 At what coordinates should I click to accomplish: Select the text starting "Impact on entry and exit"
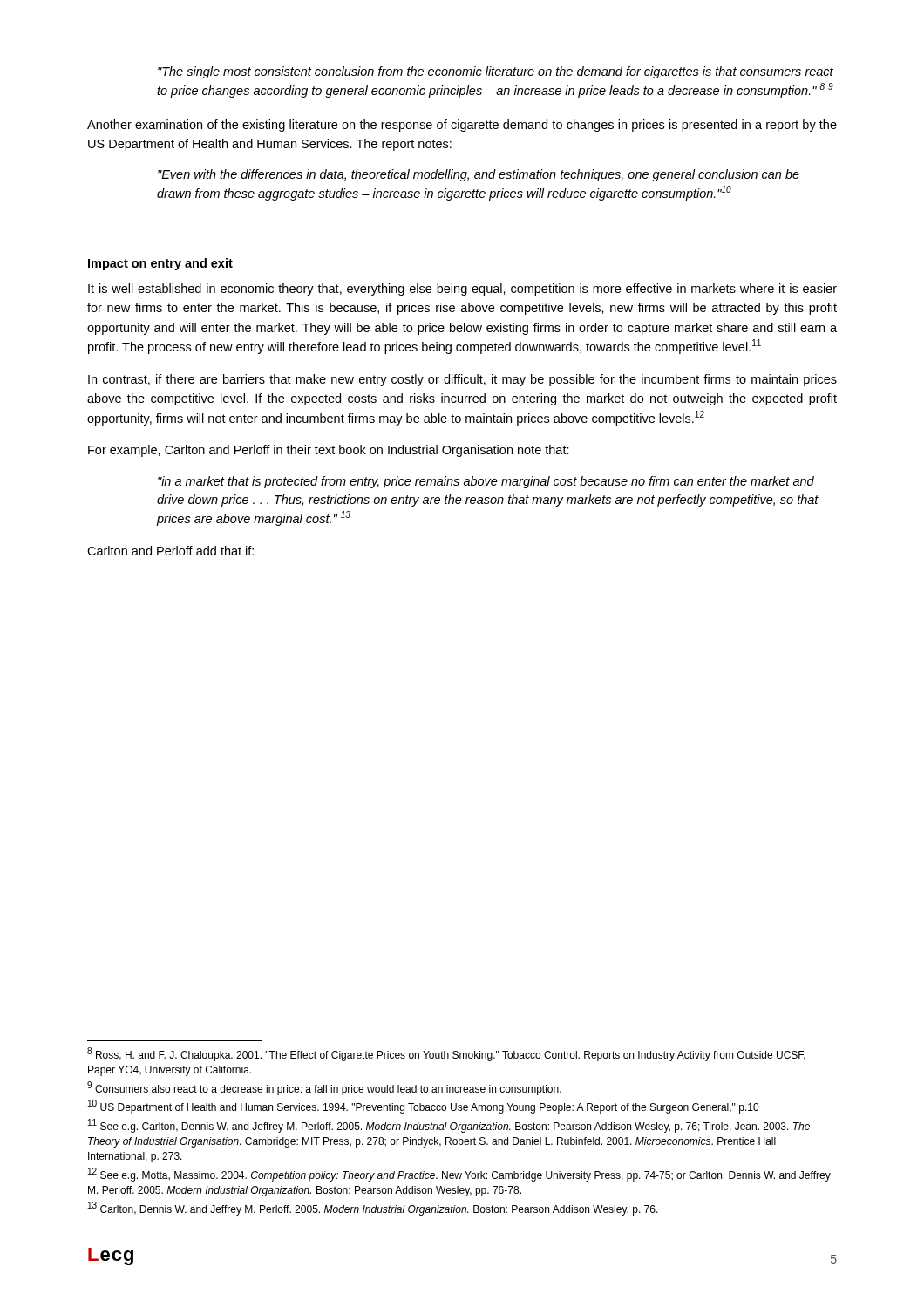pos(160,263)
